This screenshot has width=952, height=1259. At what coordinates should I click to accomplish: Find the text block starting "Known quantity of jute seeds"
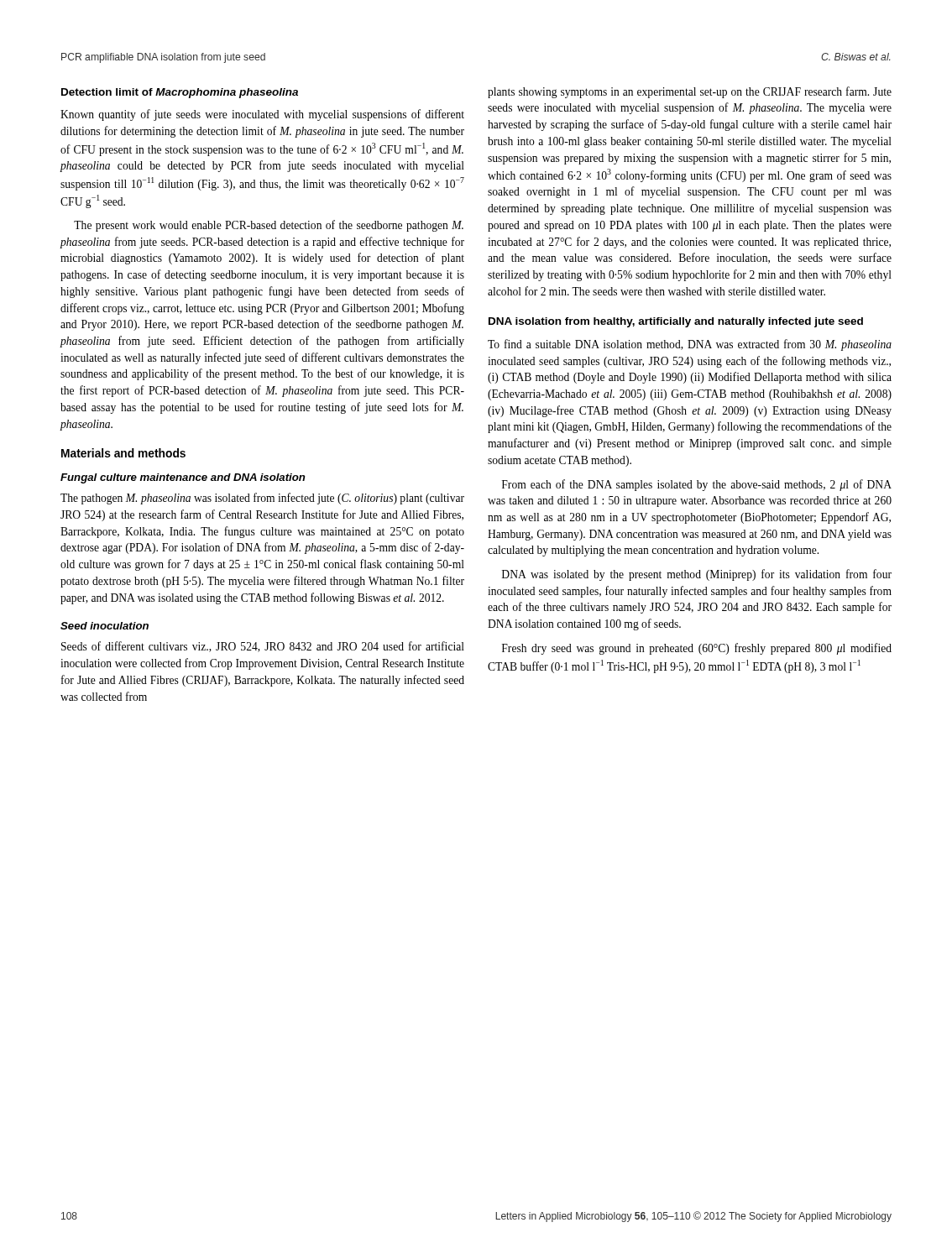point(262,270)
